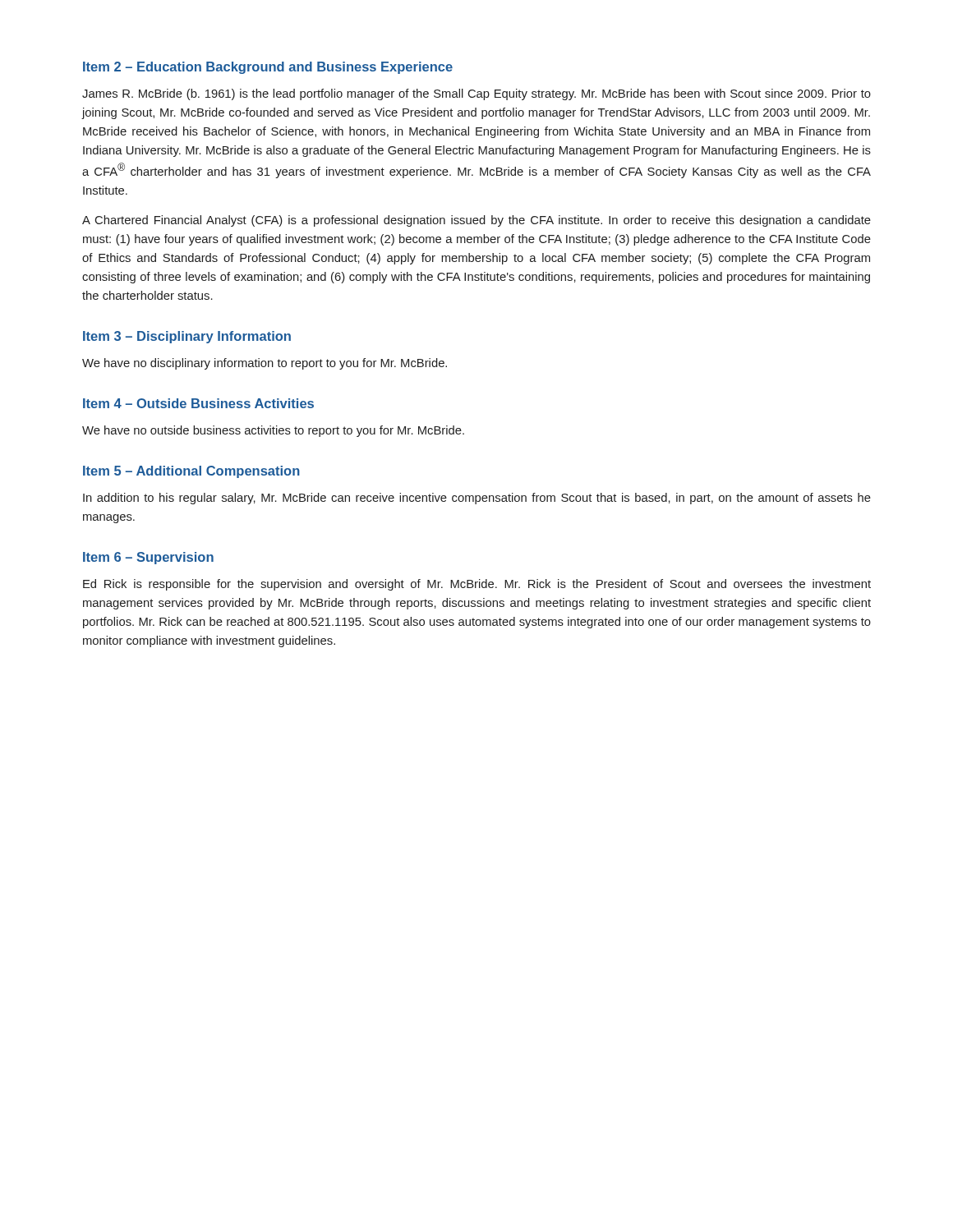The image size is (953, 1232).
Task: Find the text block that reads "In addition to his"
Action: point(476,507)
